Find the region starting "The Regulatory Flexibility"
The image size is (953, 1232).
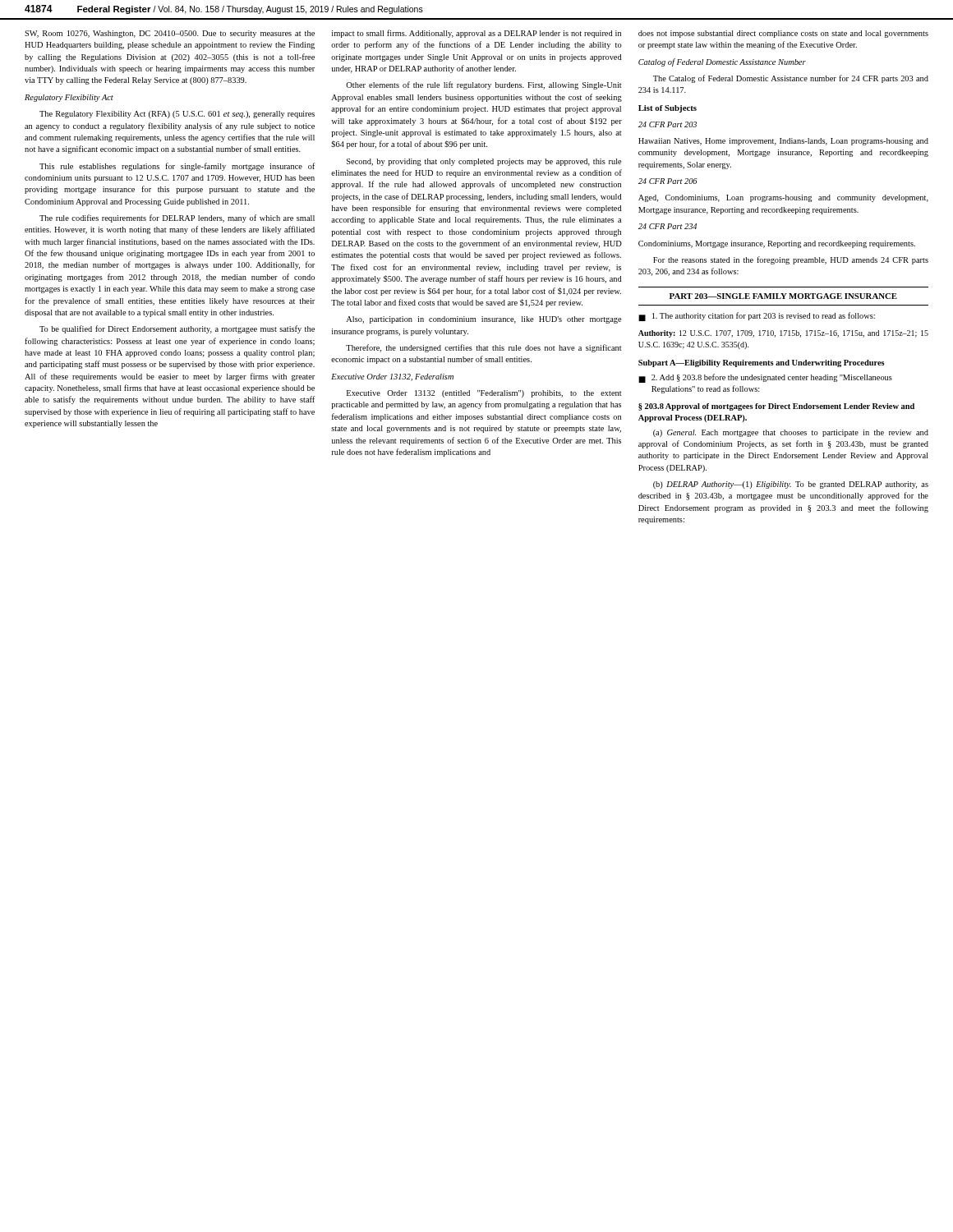tap(170, 269)
